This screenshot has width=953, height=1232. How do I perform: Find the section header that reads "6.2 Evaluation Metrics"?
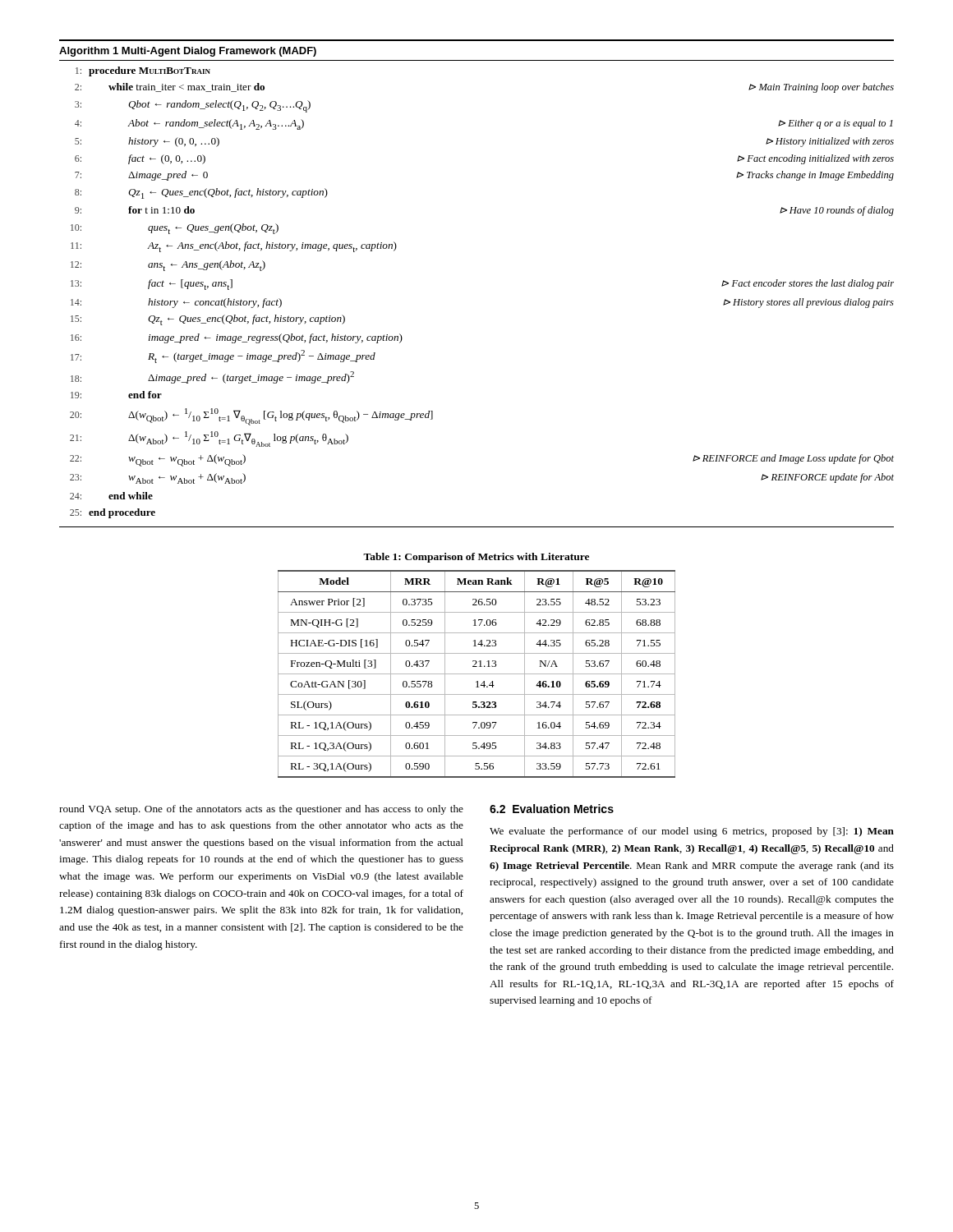coord(552,809)
